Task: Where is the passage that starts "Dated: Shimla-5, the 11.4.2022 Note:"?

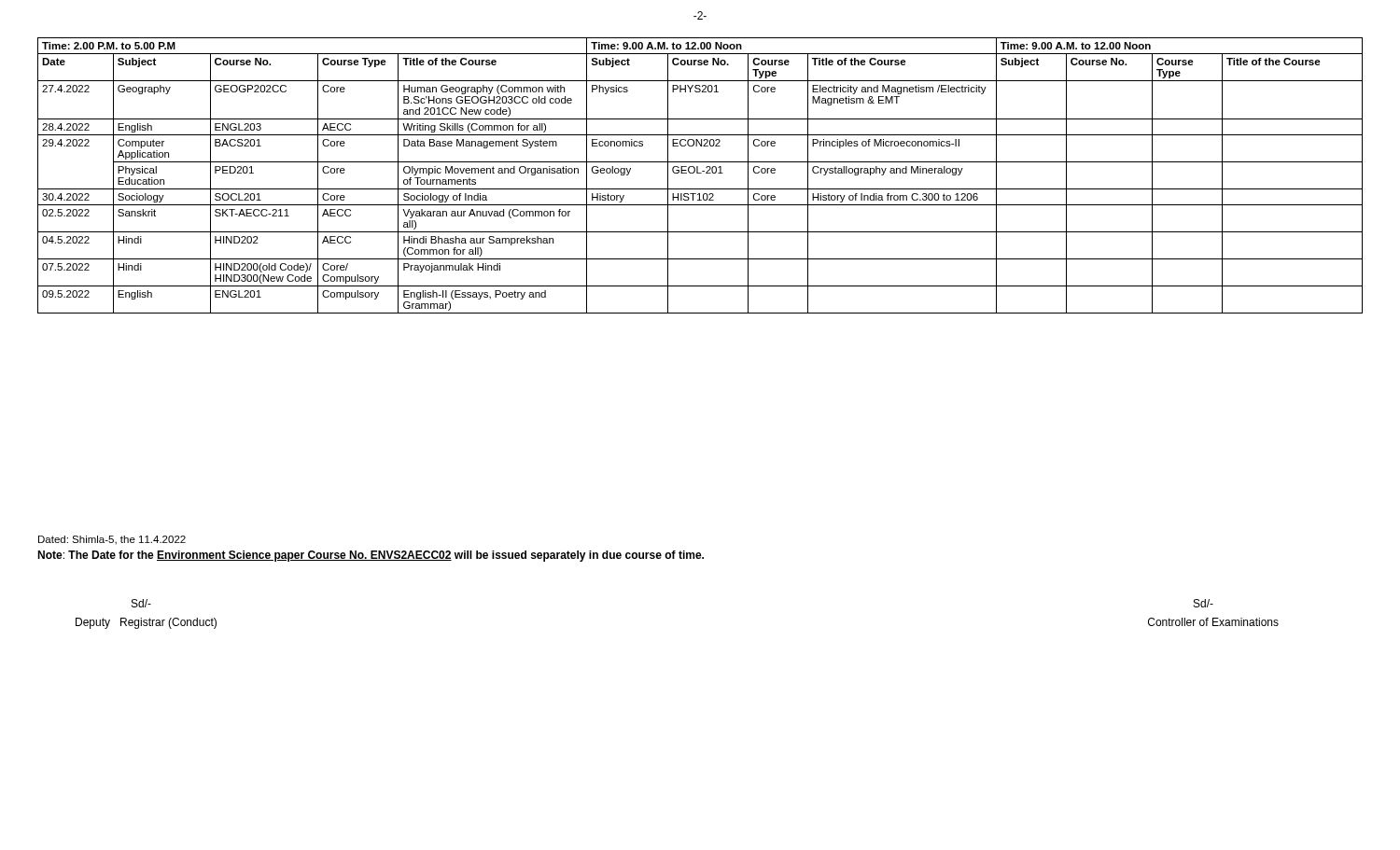Action: [x=371, y=548]
